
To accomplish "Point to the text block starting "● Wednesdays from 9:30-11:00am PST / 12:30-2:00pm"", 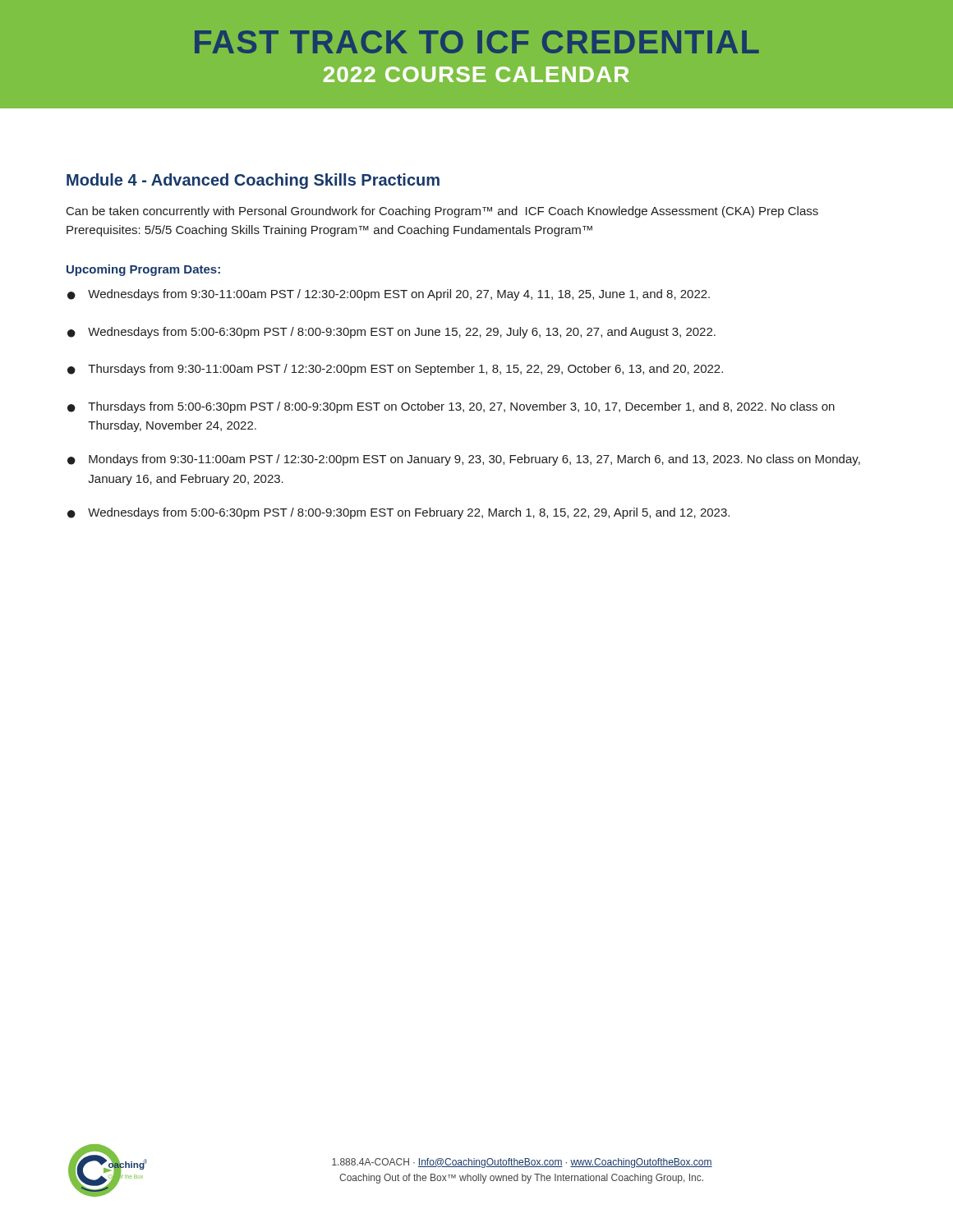I will (476, 296).
